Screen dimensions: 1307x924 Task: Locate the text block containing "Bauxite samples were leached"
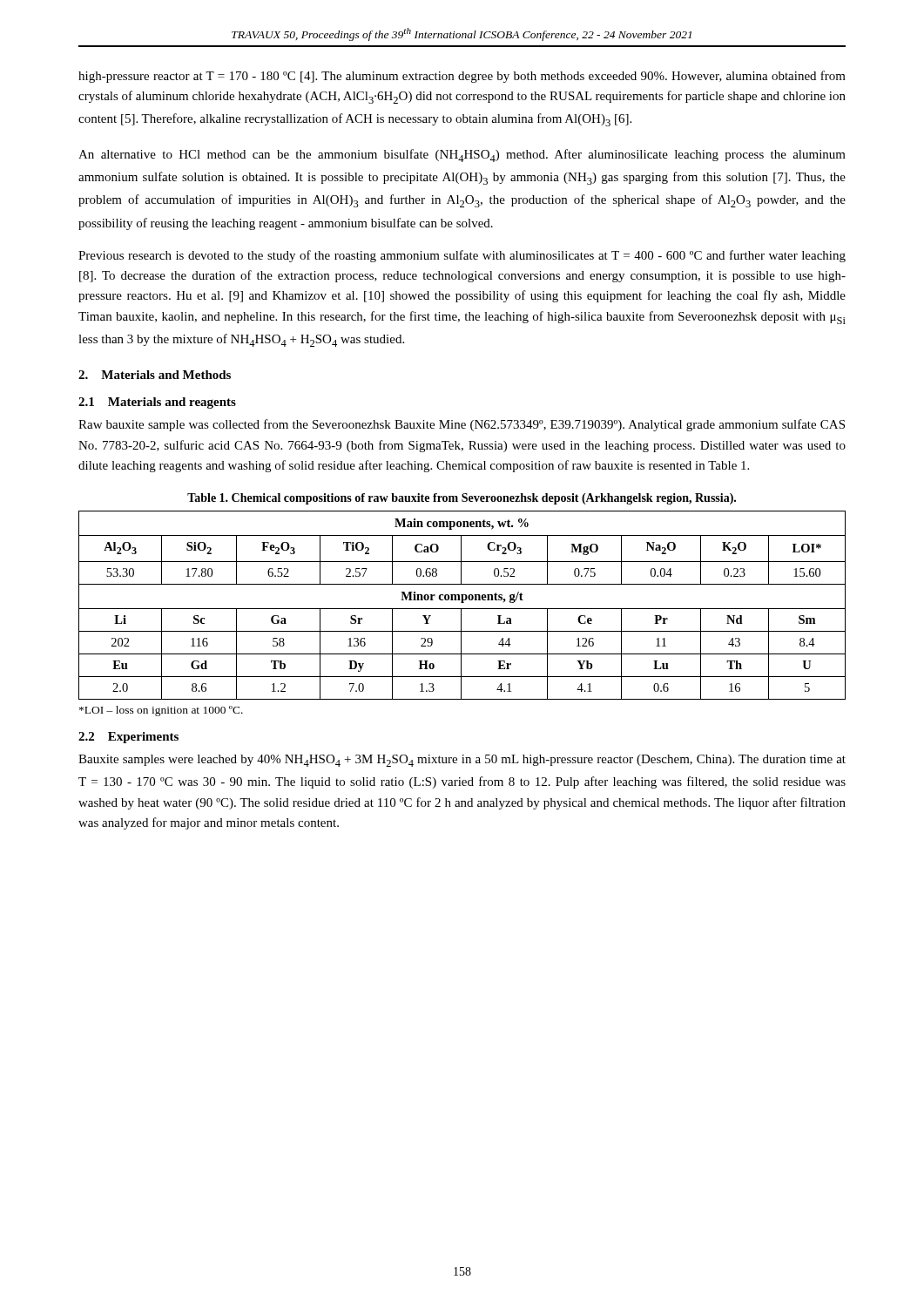pos(462,791)
